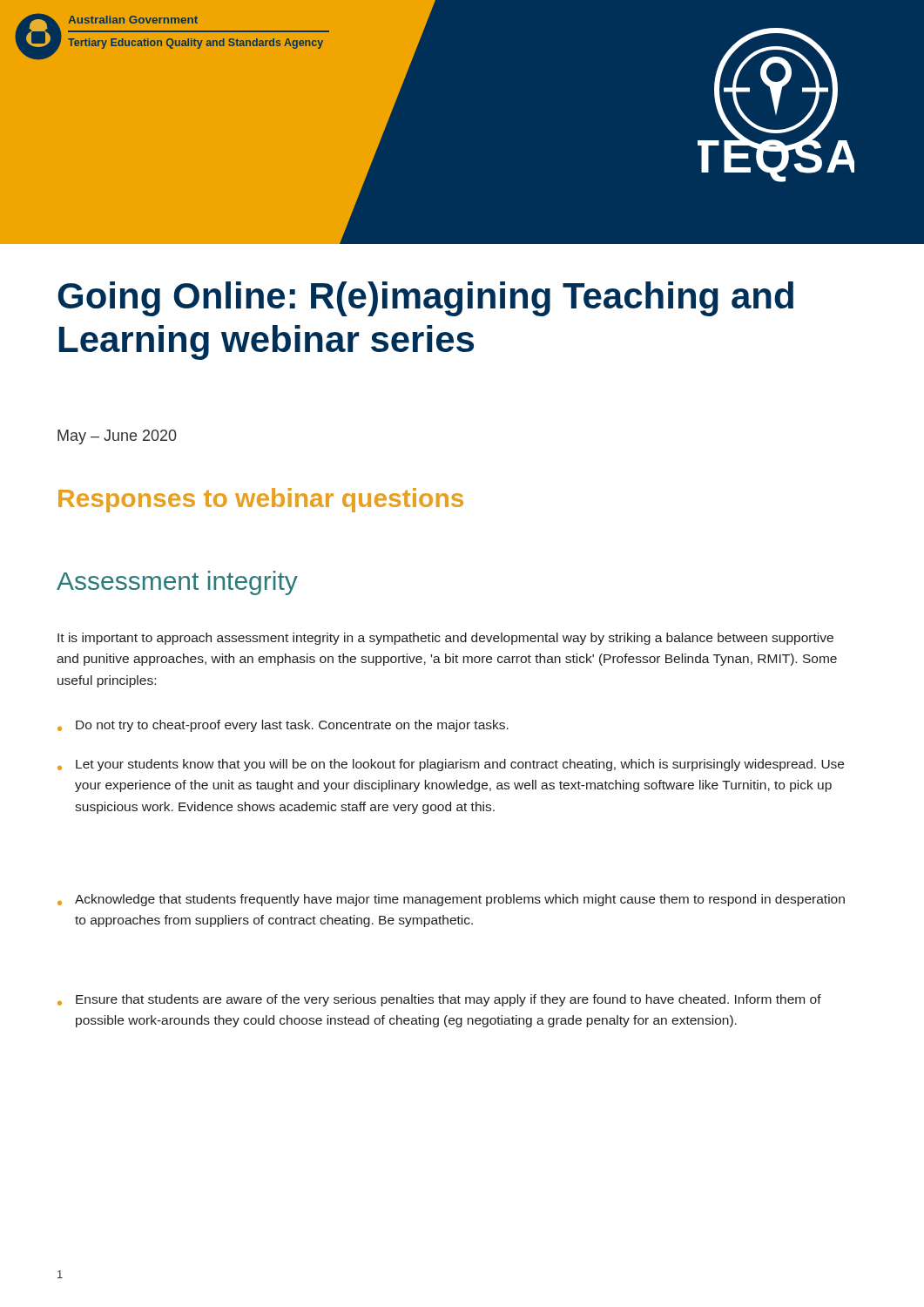Point to the region starting "• Acknowledge that students frequently have"
924x1307 pixels.
tap(457, 910)
